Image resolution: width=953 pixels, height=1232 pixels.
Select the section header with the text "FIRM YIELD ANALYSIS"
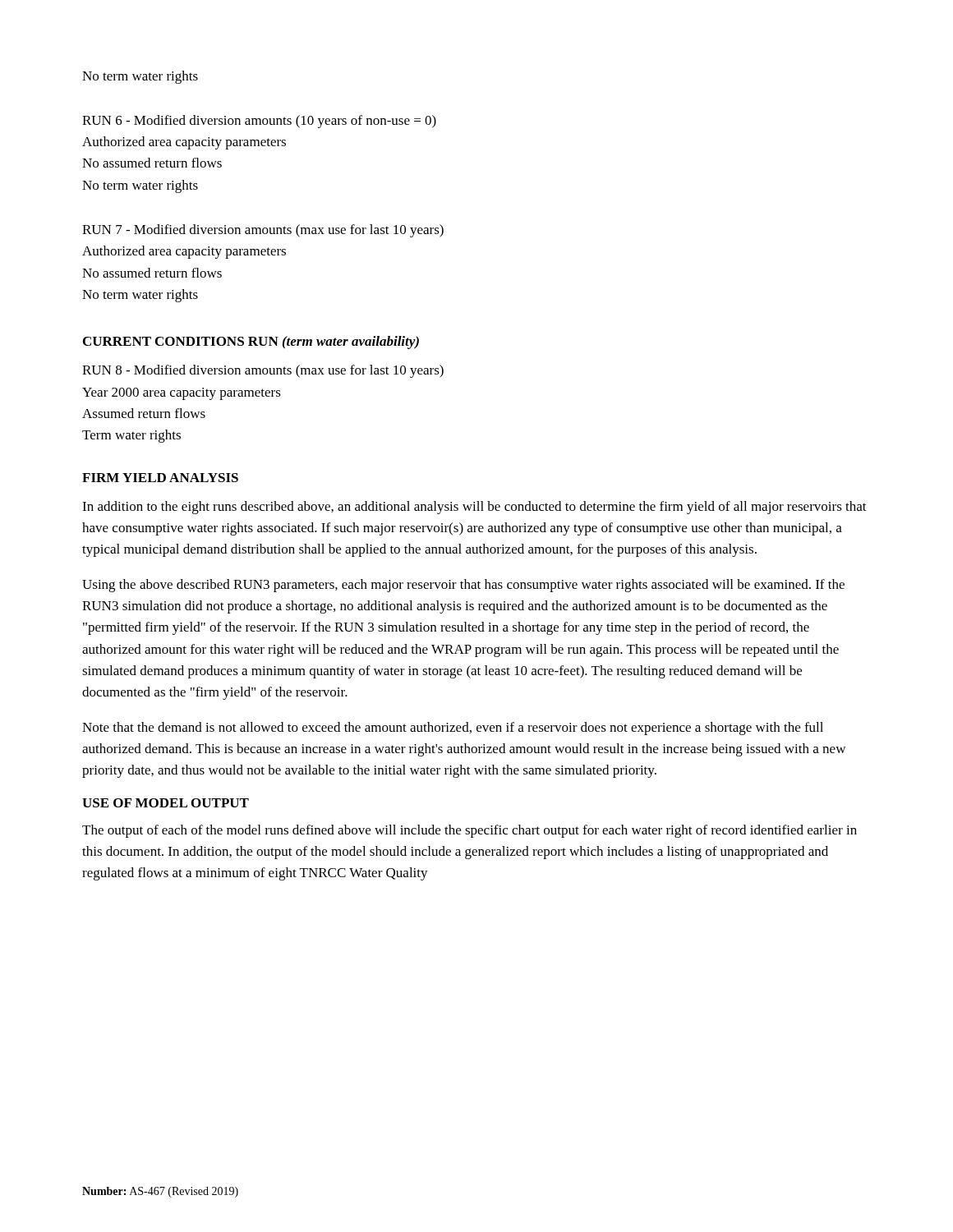click(160, 477)
